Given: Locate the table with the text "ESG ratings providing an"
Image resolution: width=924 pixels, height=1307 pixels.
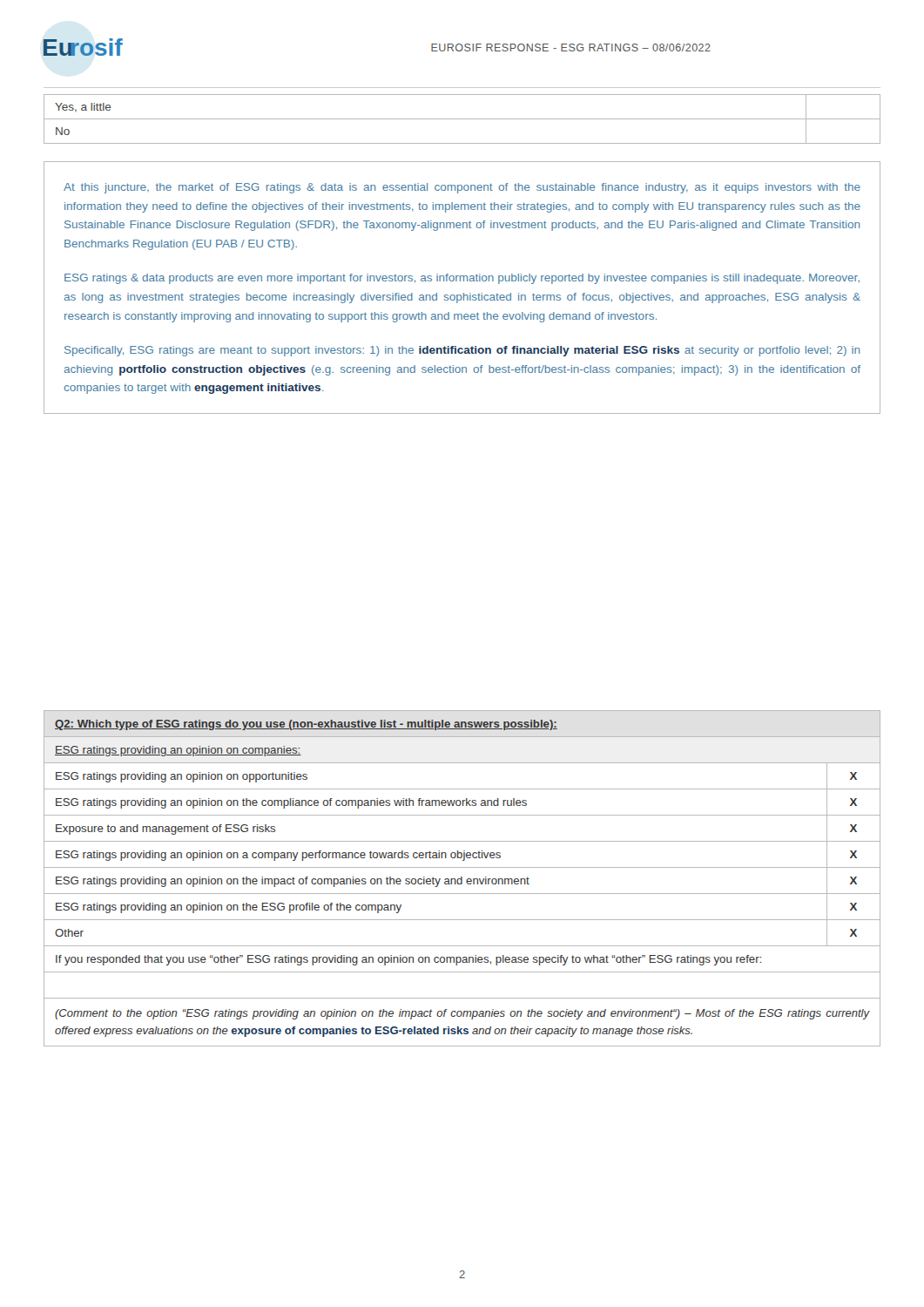Looking at the screenshot, I should 462,878.
